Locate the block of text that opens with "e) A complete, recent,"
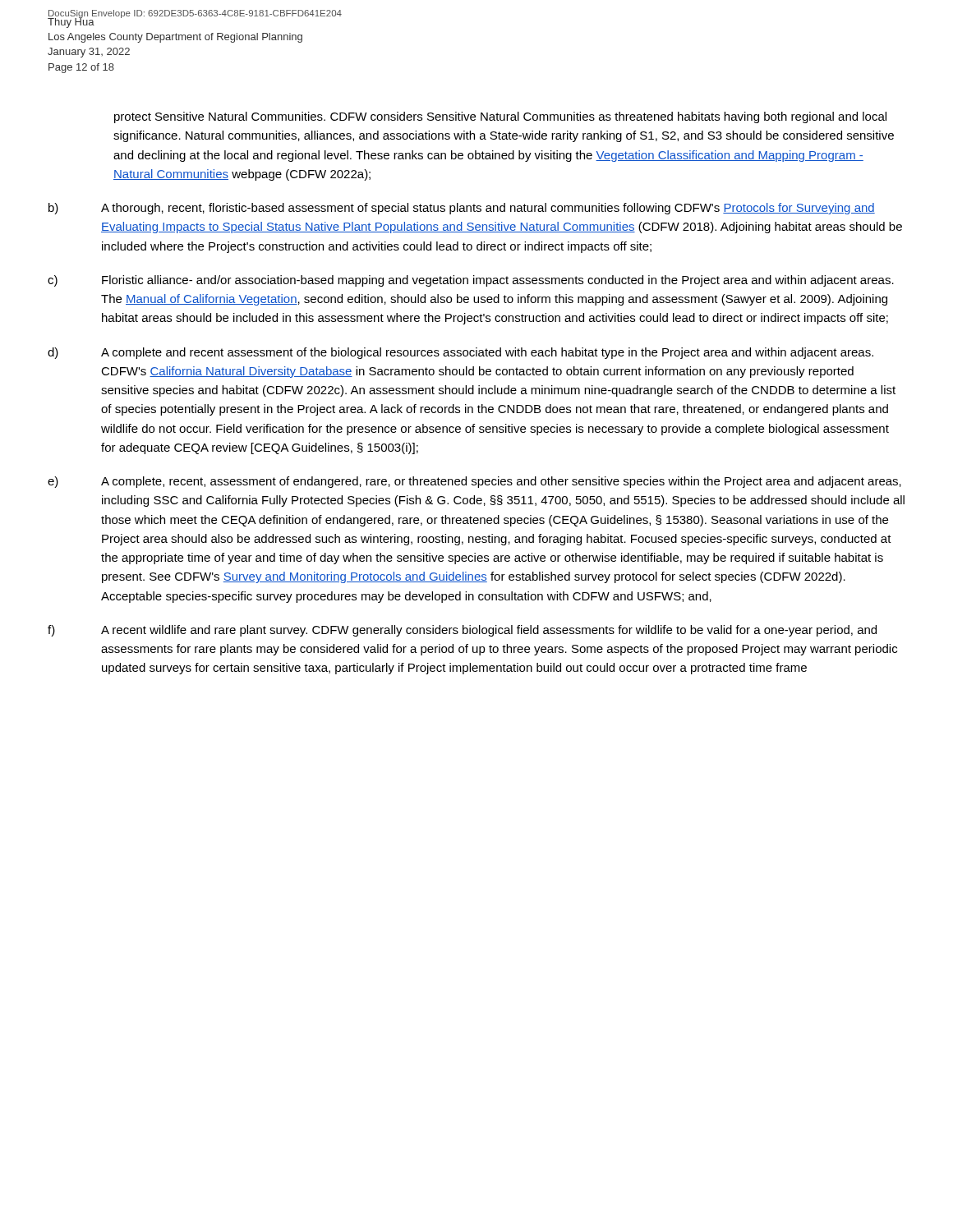Screen dimensions: 1232x953 476,538
